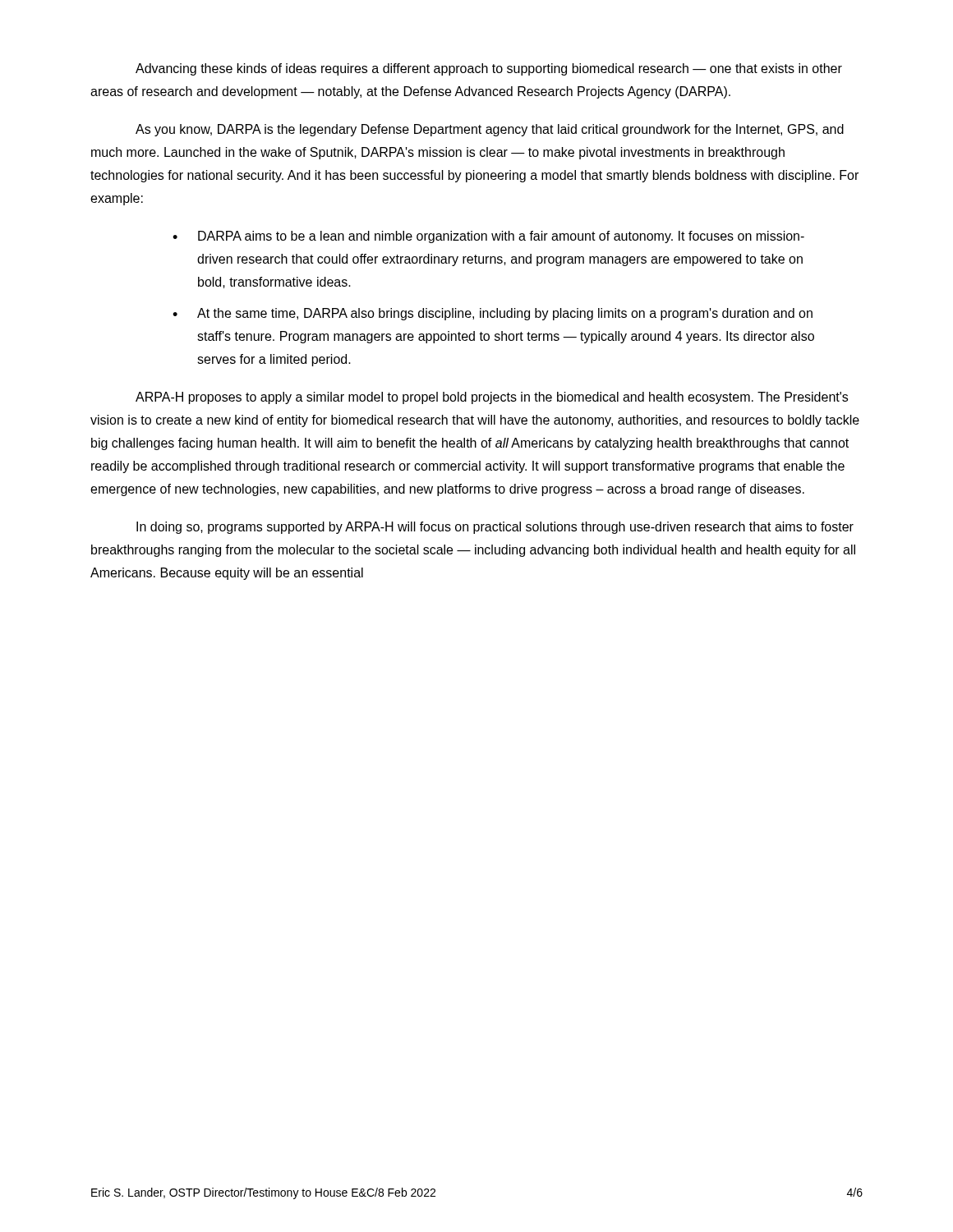
Task: Find the text block starting "Advancing these kinds of ideas requires"
Action: pos(466,80)
